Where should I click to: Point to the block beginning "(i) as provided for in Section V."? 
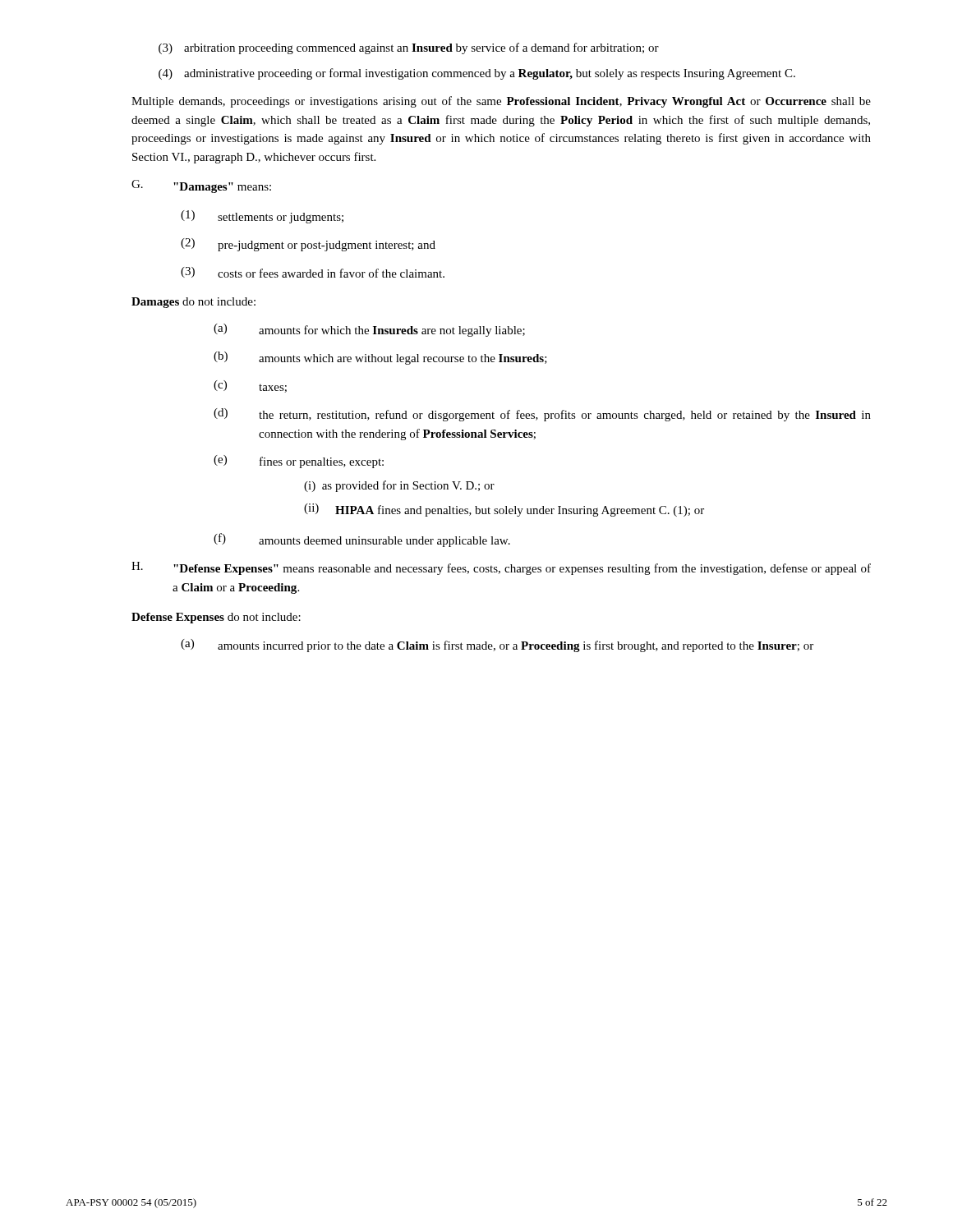click(399, 486)
